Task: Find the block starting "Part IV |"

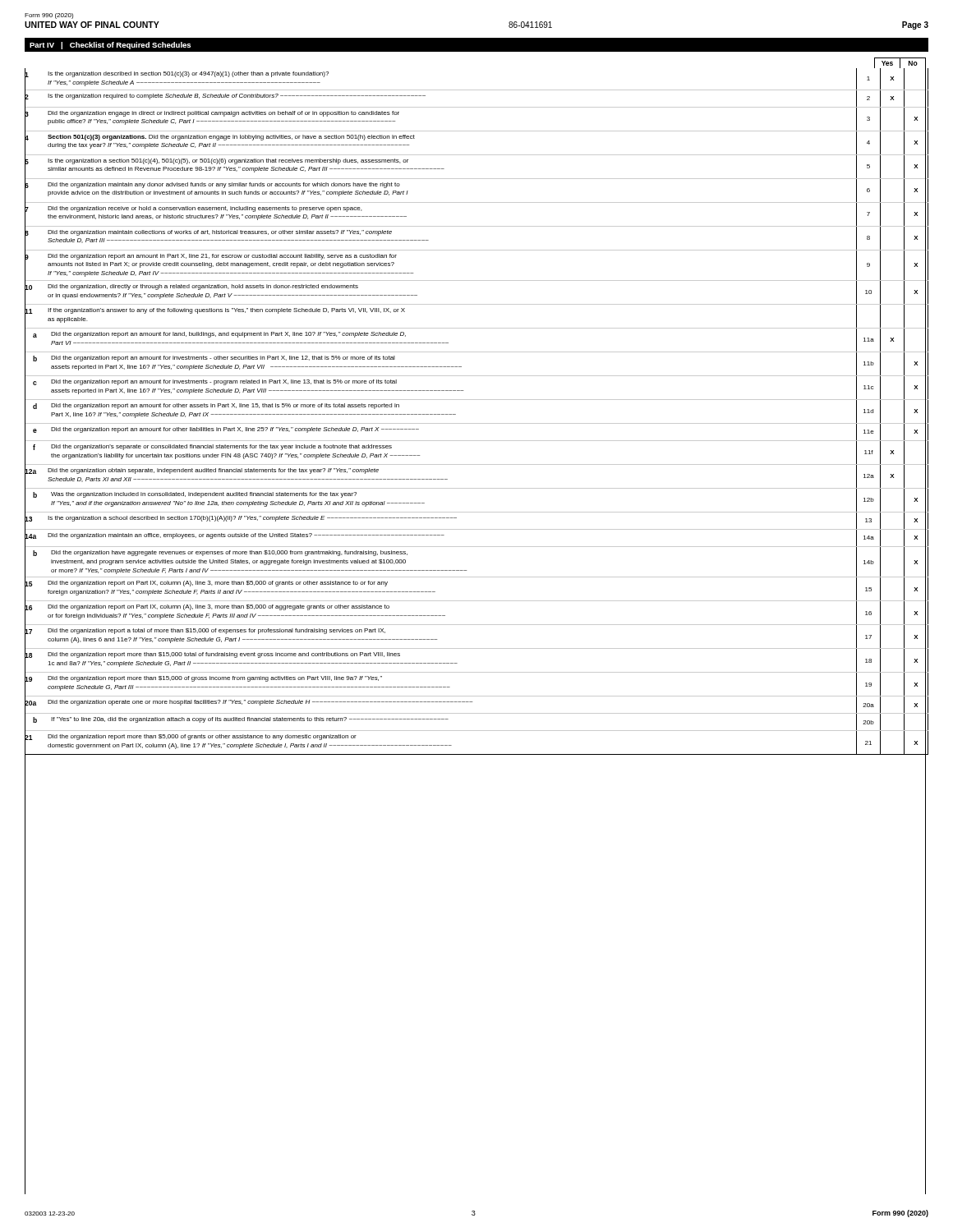Action: tap(110, 45)
